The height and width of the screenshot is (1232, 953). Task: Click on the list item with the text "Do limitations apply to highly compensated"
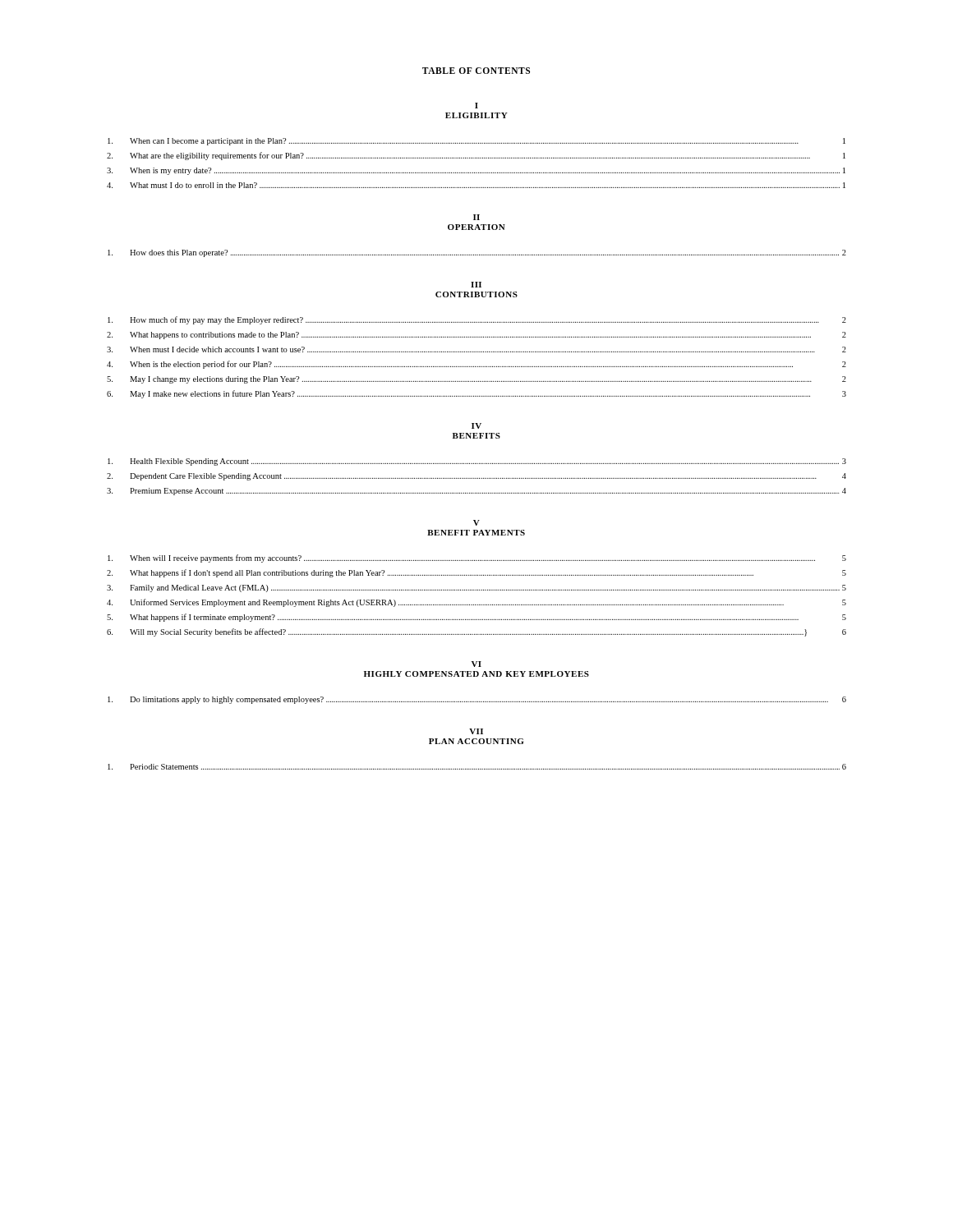pos(476,699)
